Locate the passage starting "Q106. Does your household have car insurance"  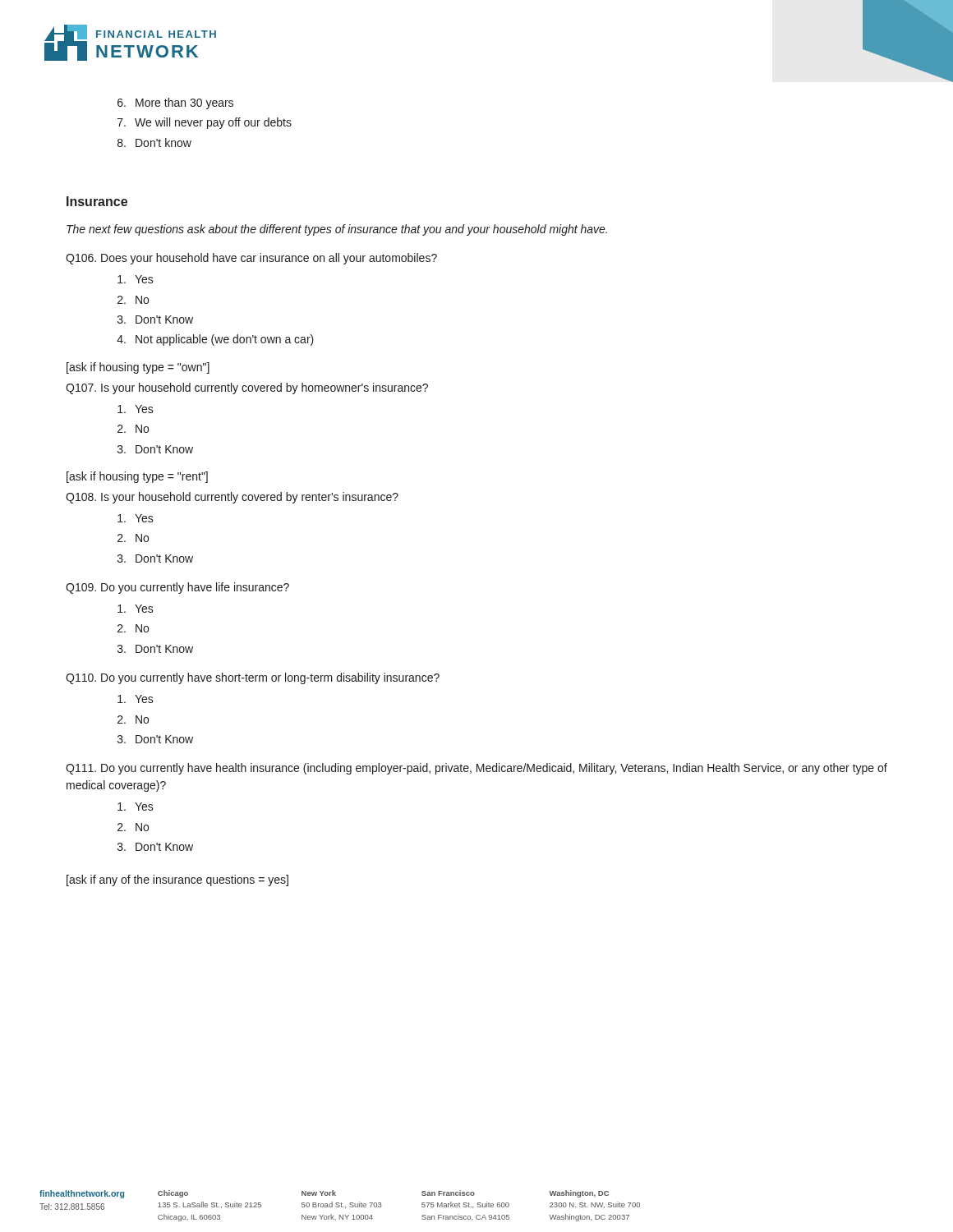tap(251, 258)
